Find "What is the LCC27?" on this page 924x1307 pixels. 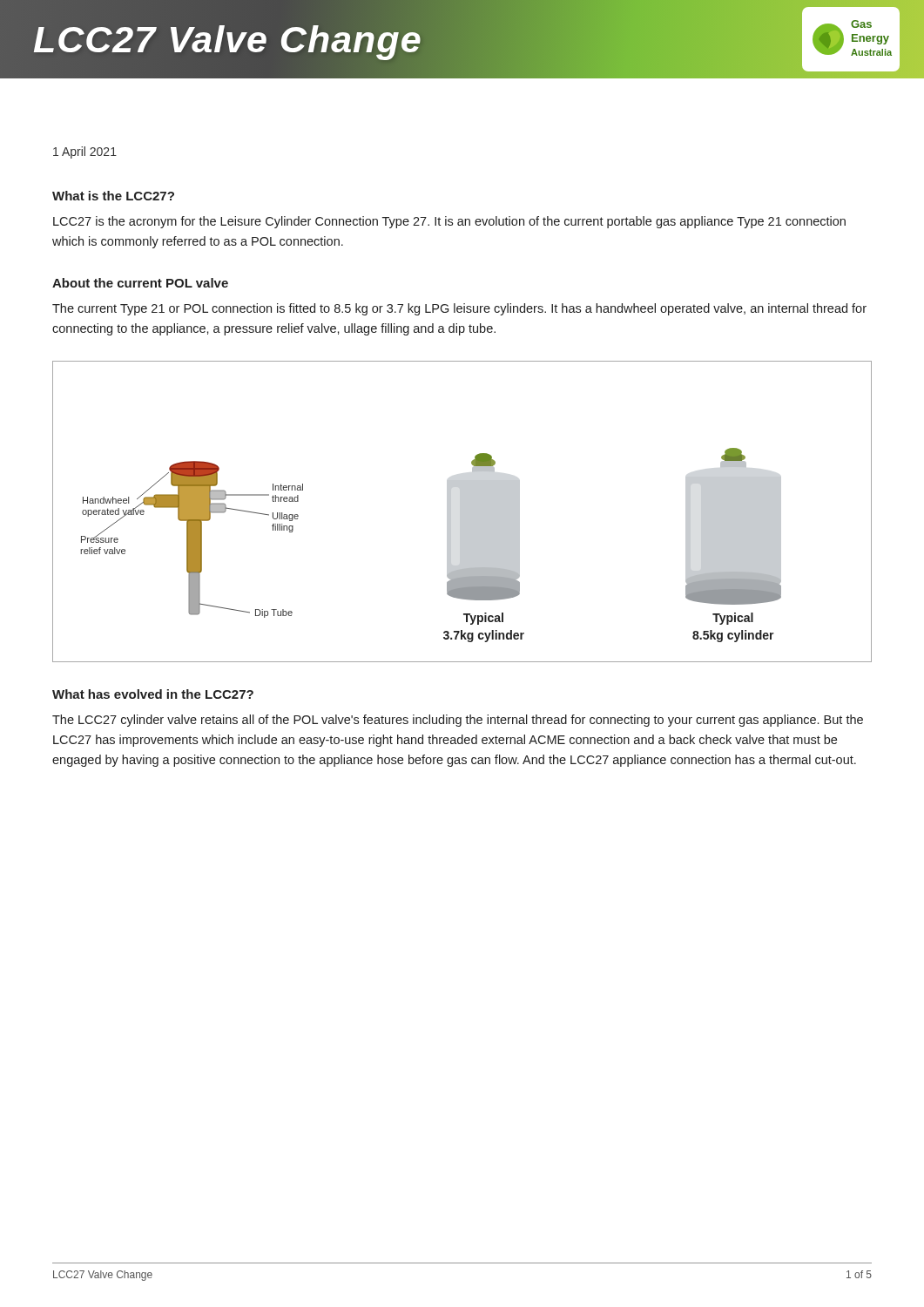[x=114, y=196]
